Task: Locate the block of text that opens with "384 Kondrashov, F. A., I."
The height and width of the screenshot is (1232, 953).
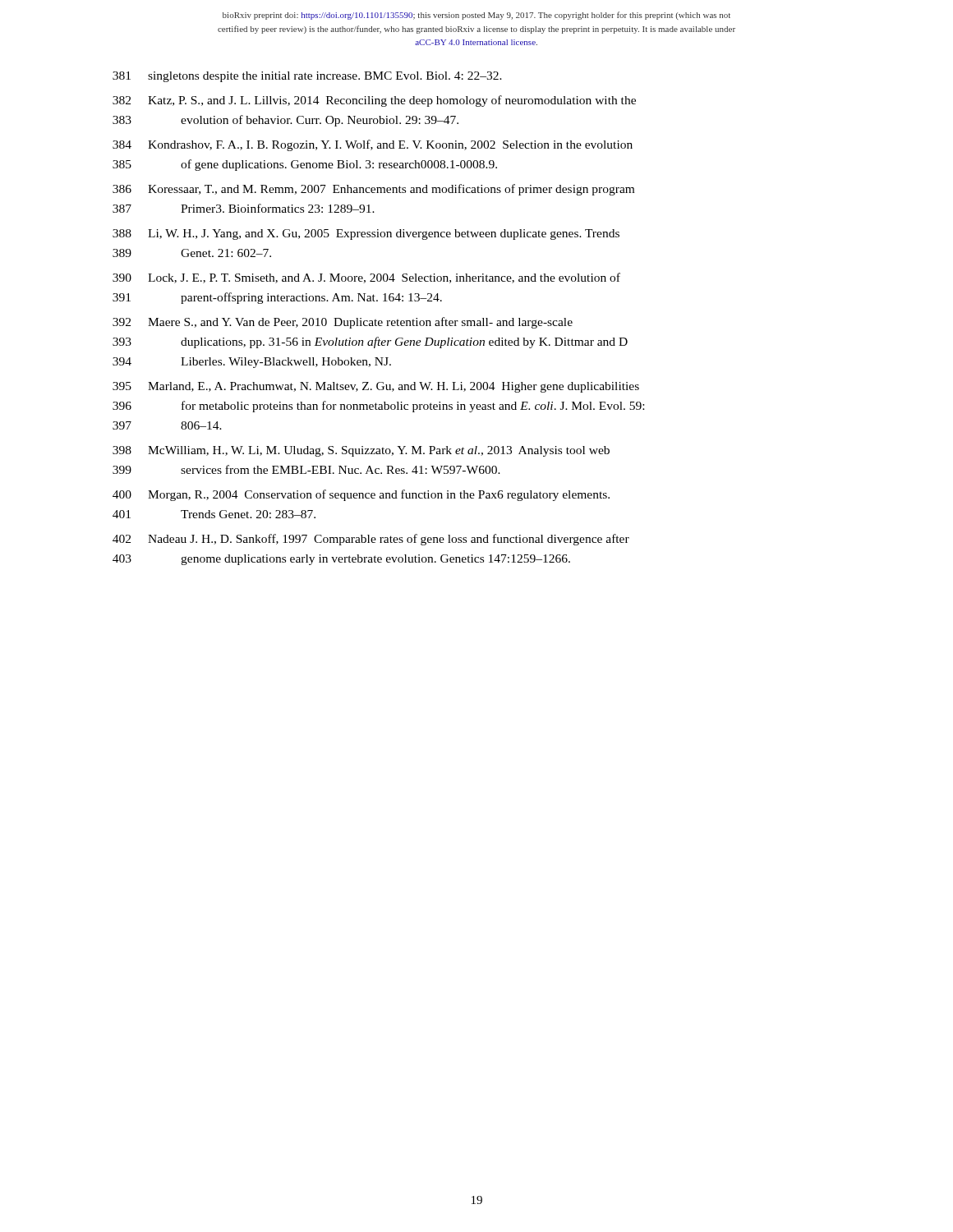Action: (x=476, y=145)
